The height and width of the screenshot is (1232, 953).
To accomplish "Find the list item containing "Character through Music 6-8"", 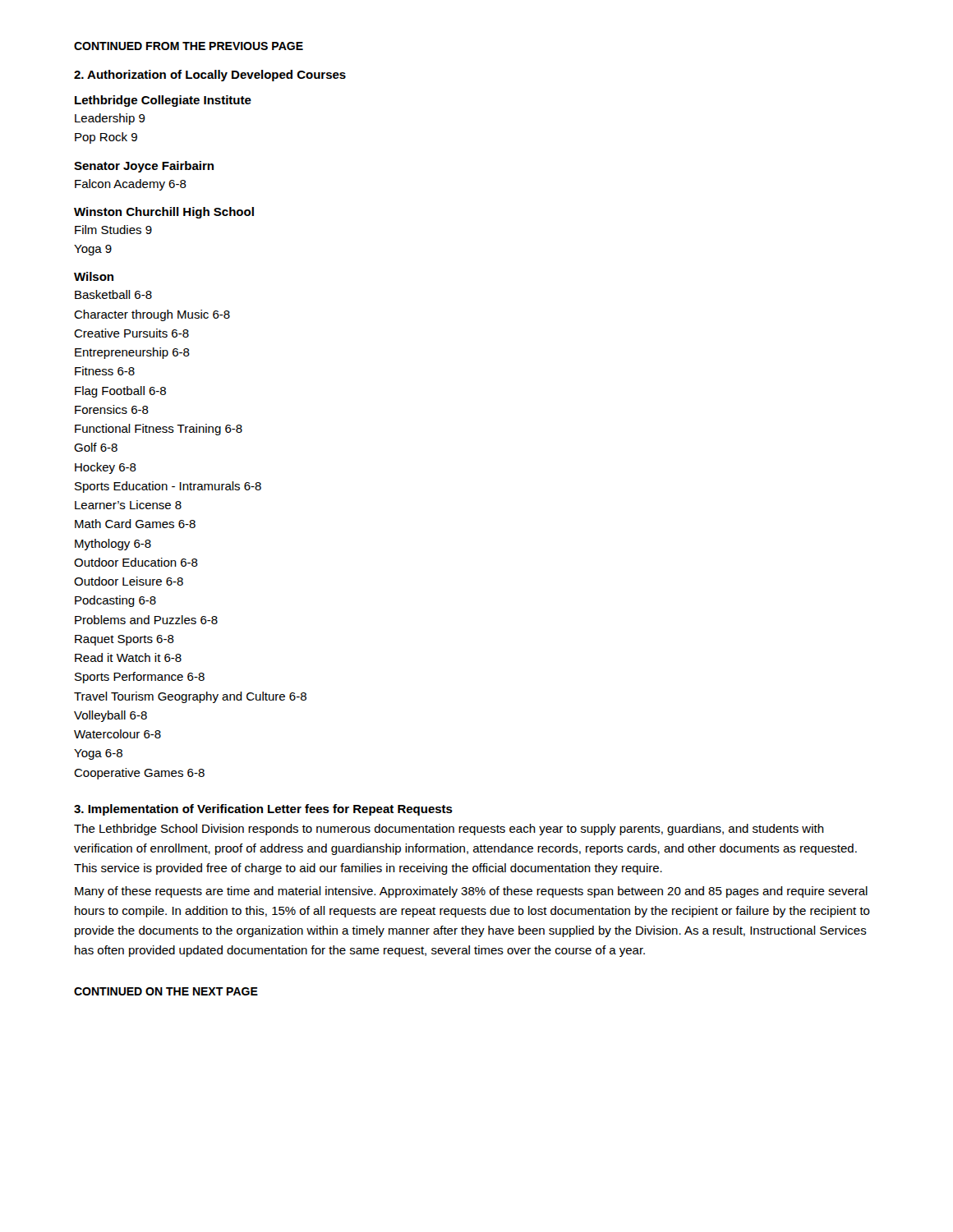I will pyautogui.click(x=152, y=314).
